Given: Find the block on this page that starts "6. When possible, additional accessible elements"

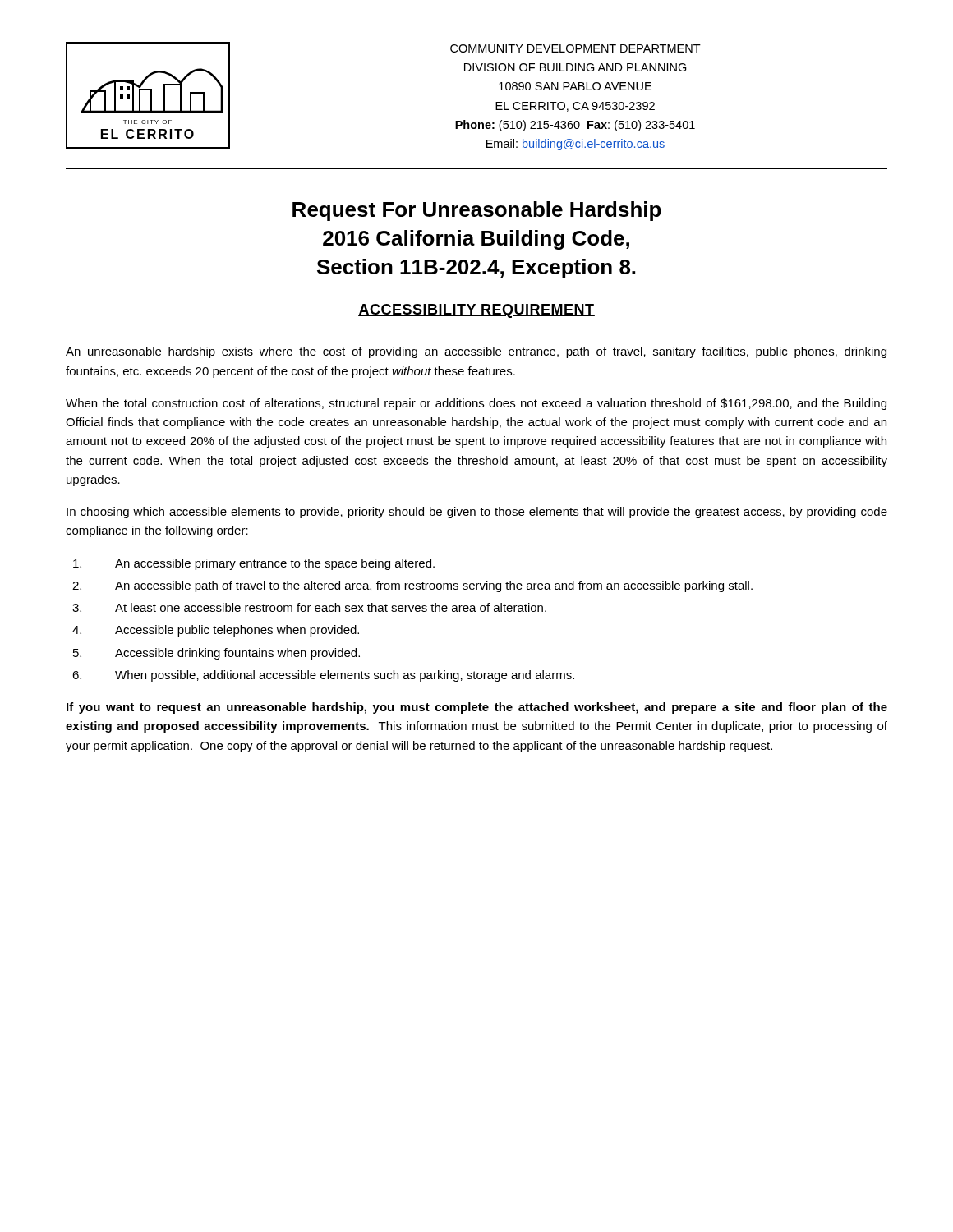Looking at the screenshot, I should [x=476, y=675].
